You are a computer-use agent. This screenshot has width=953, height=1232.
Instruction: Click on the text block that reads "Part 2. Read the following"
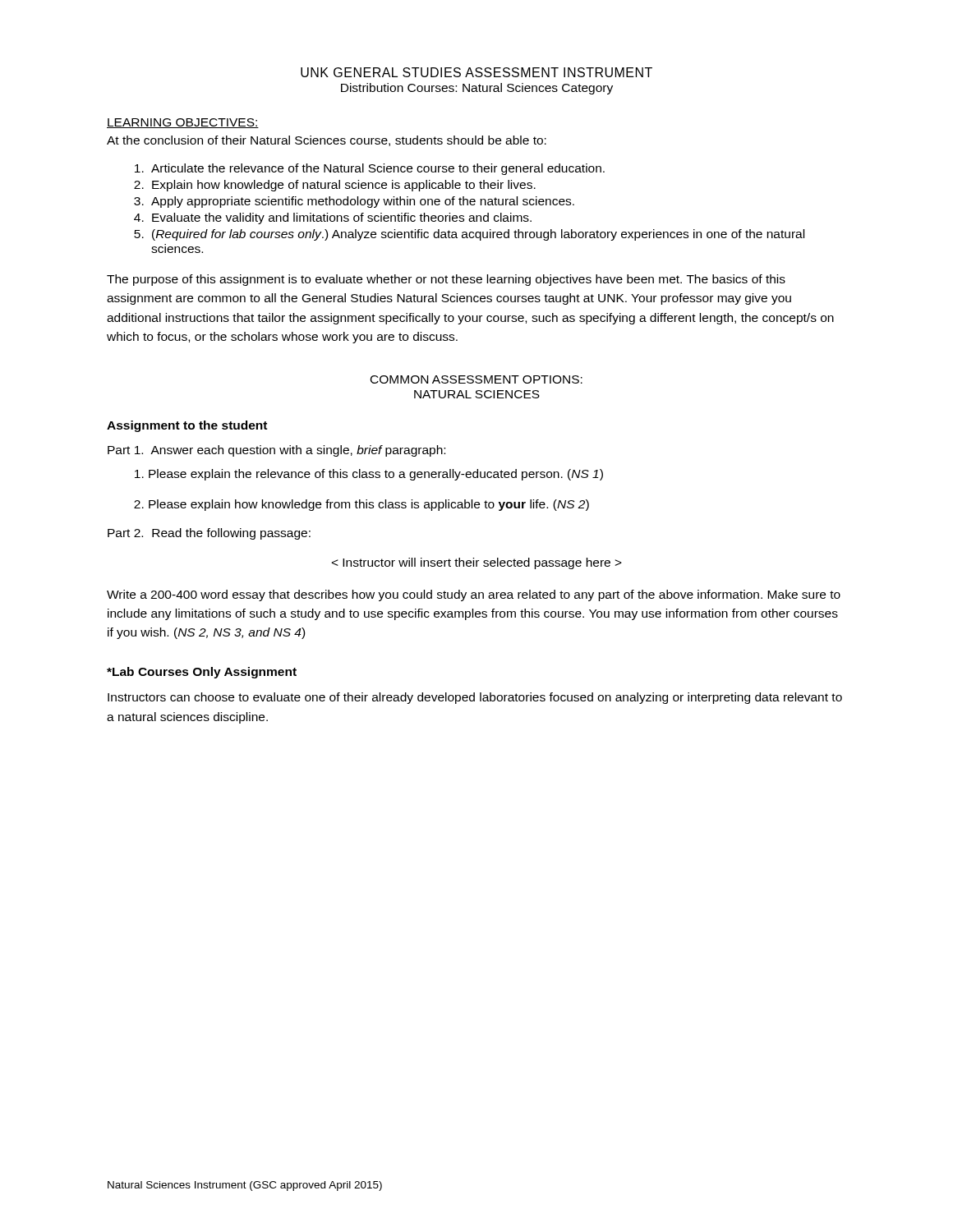tap(209, 532)
